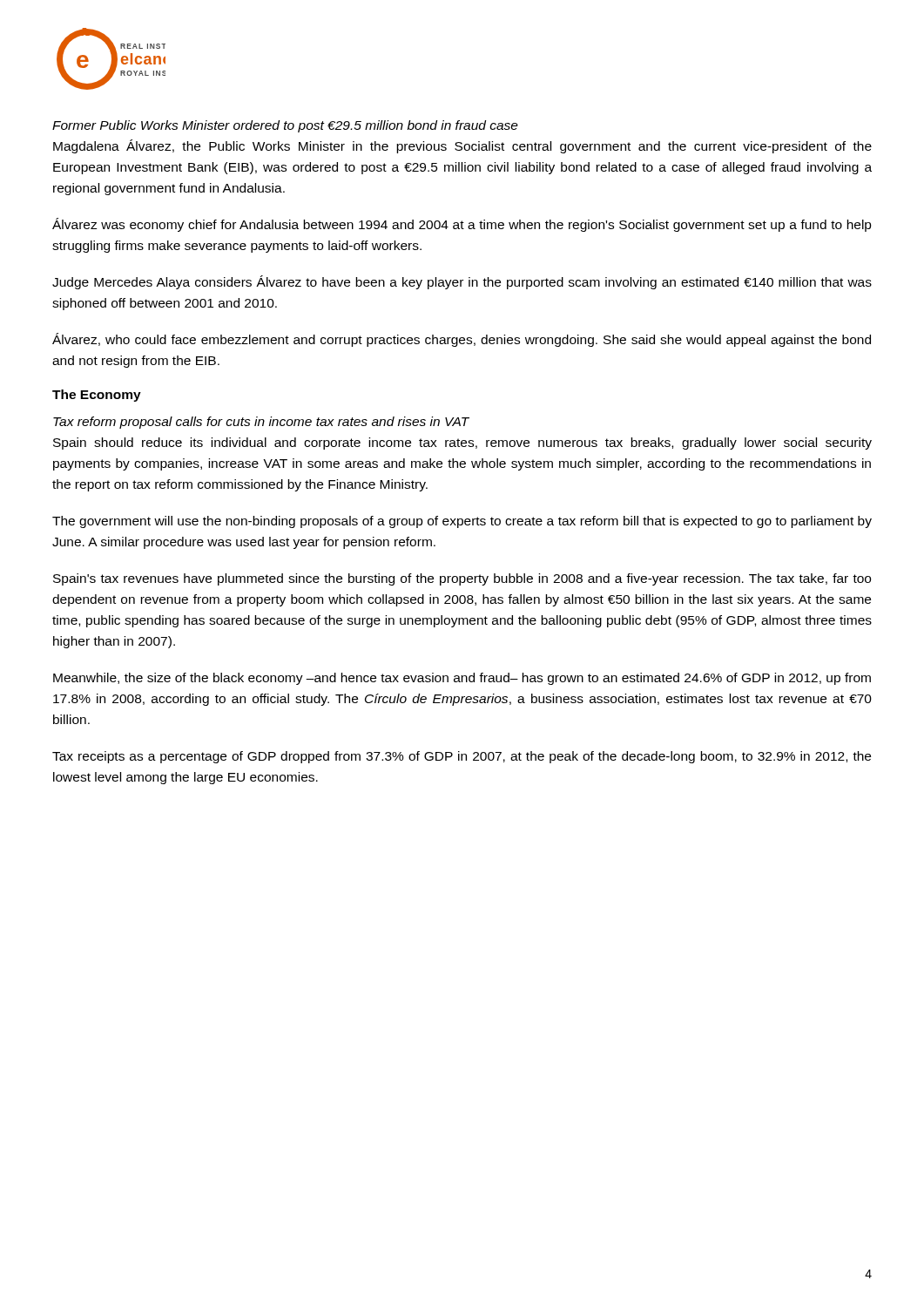
Task: Point to the text starting "Tax reform proposal calls"
Action: (x=462, y=453)
